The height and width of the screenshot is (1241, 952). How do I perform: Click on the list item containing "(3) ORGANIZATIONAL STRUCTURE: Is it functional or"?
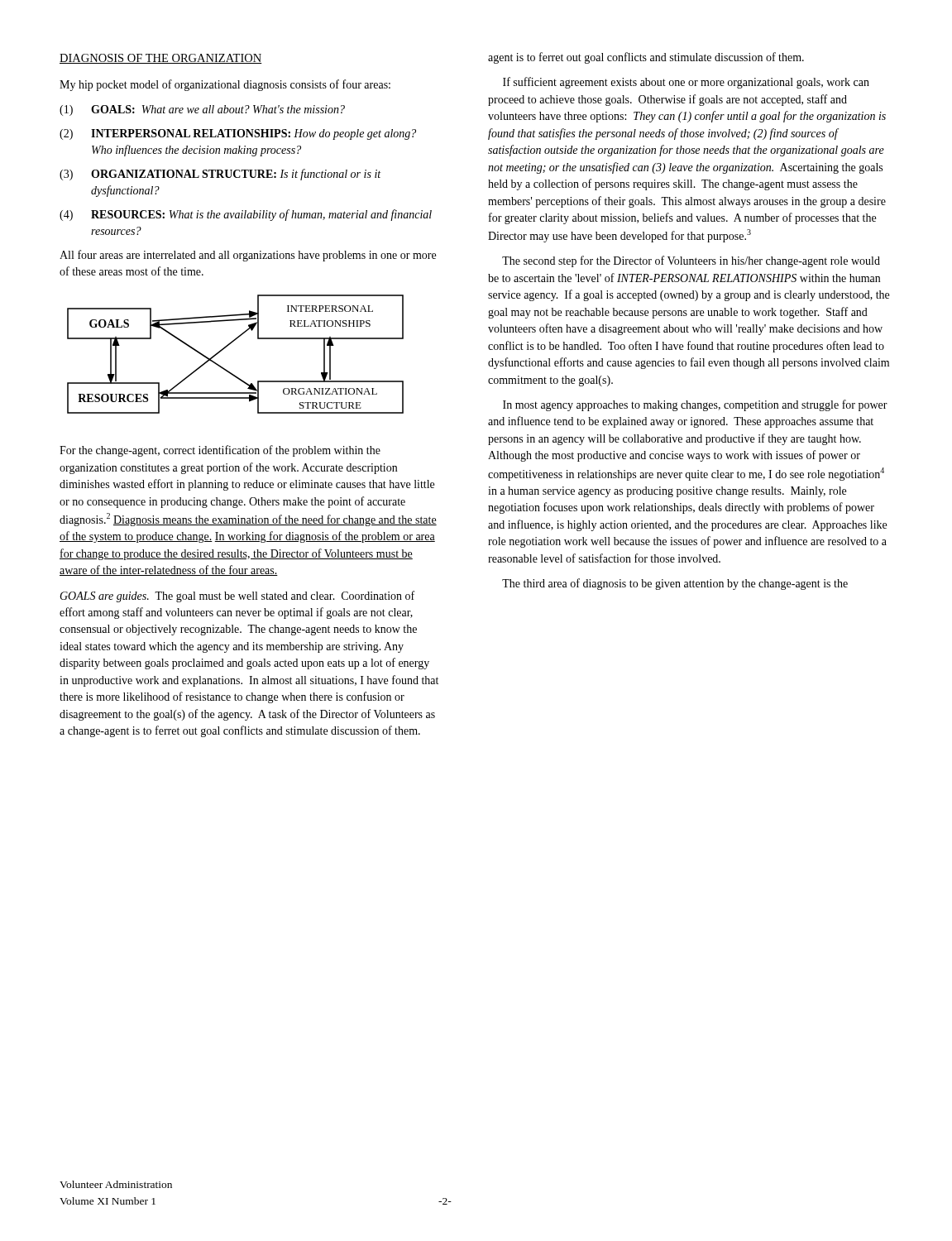250,183
